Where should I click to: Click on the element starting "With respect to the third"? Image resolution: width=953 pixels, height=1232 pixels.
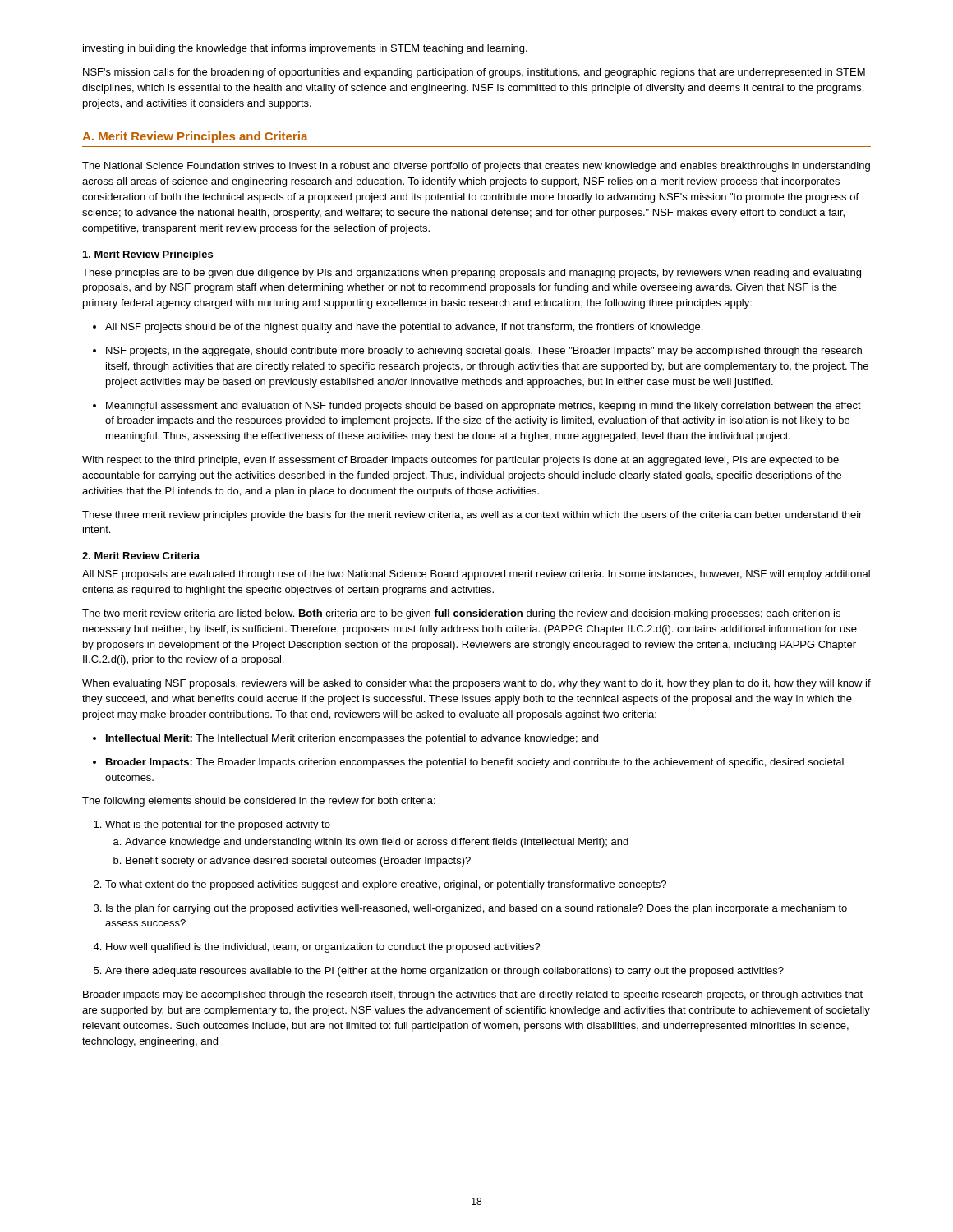click(x=476, y=476)
